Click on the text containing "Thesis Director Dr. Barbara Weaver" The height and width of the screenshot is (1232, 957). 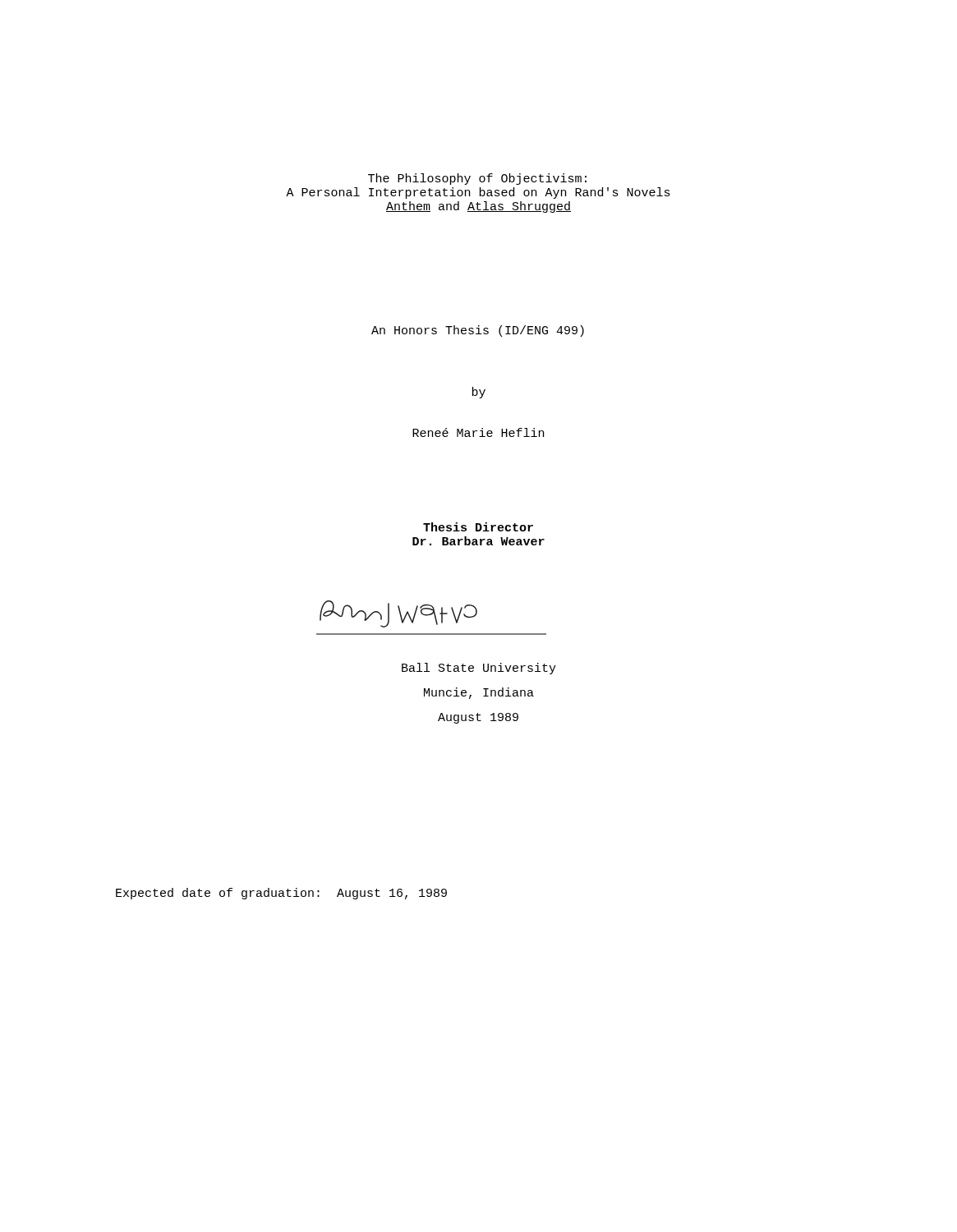pos(478,535)
